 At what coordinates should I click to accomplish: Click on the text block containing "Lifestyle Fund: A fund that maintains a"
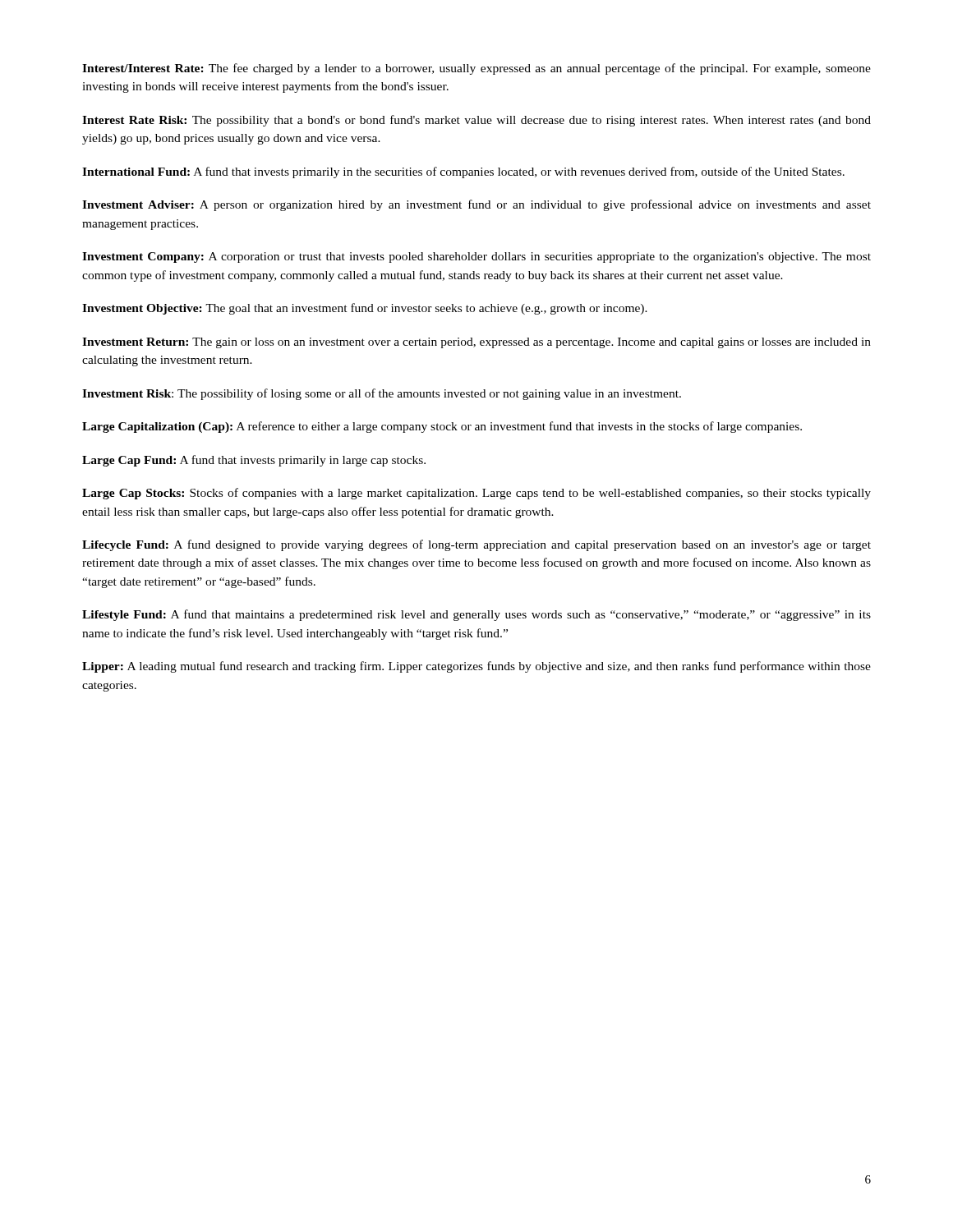tap(476, 623)
